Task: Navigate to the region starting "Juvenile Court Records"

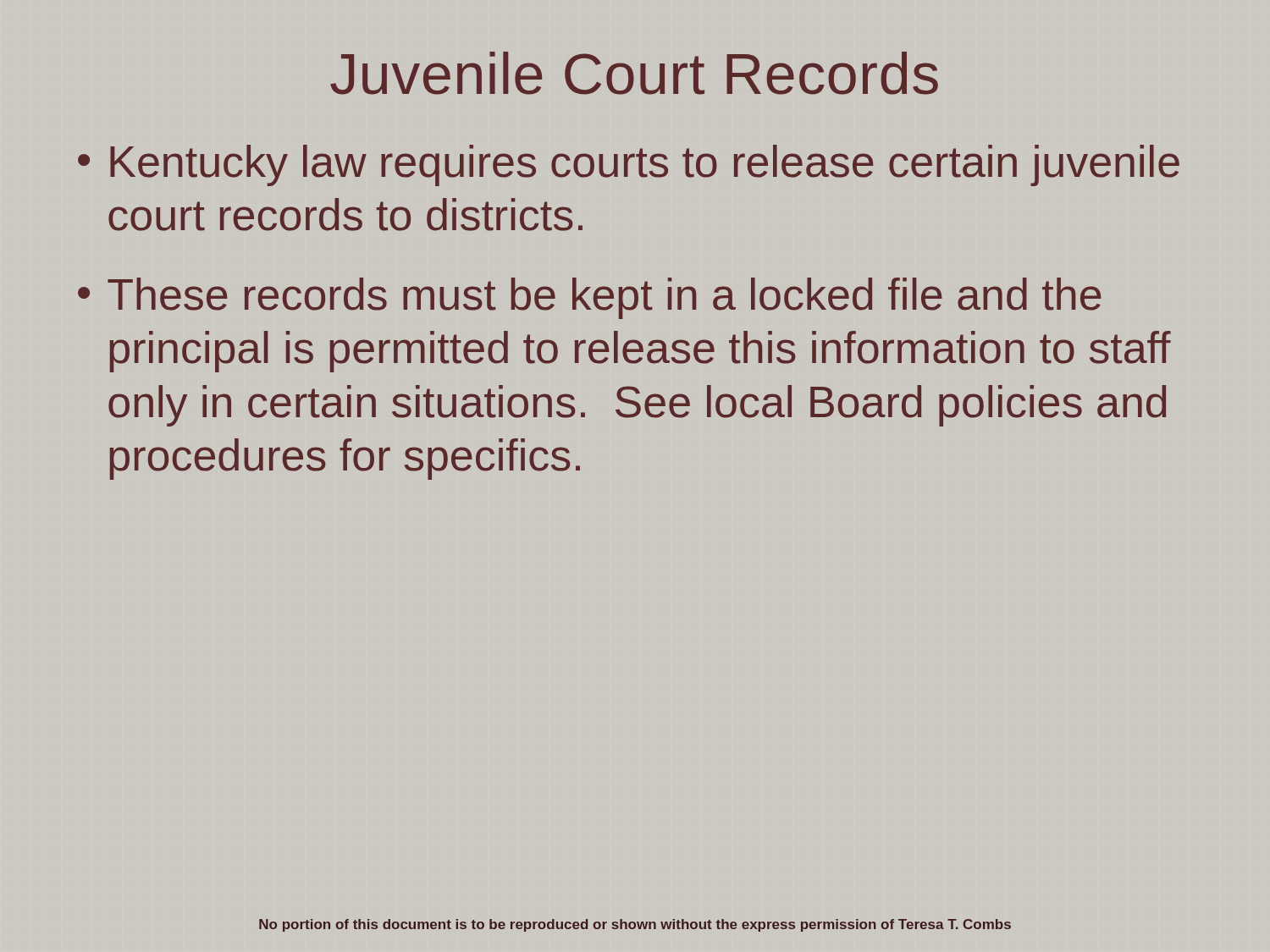Action: [635, 74]
